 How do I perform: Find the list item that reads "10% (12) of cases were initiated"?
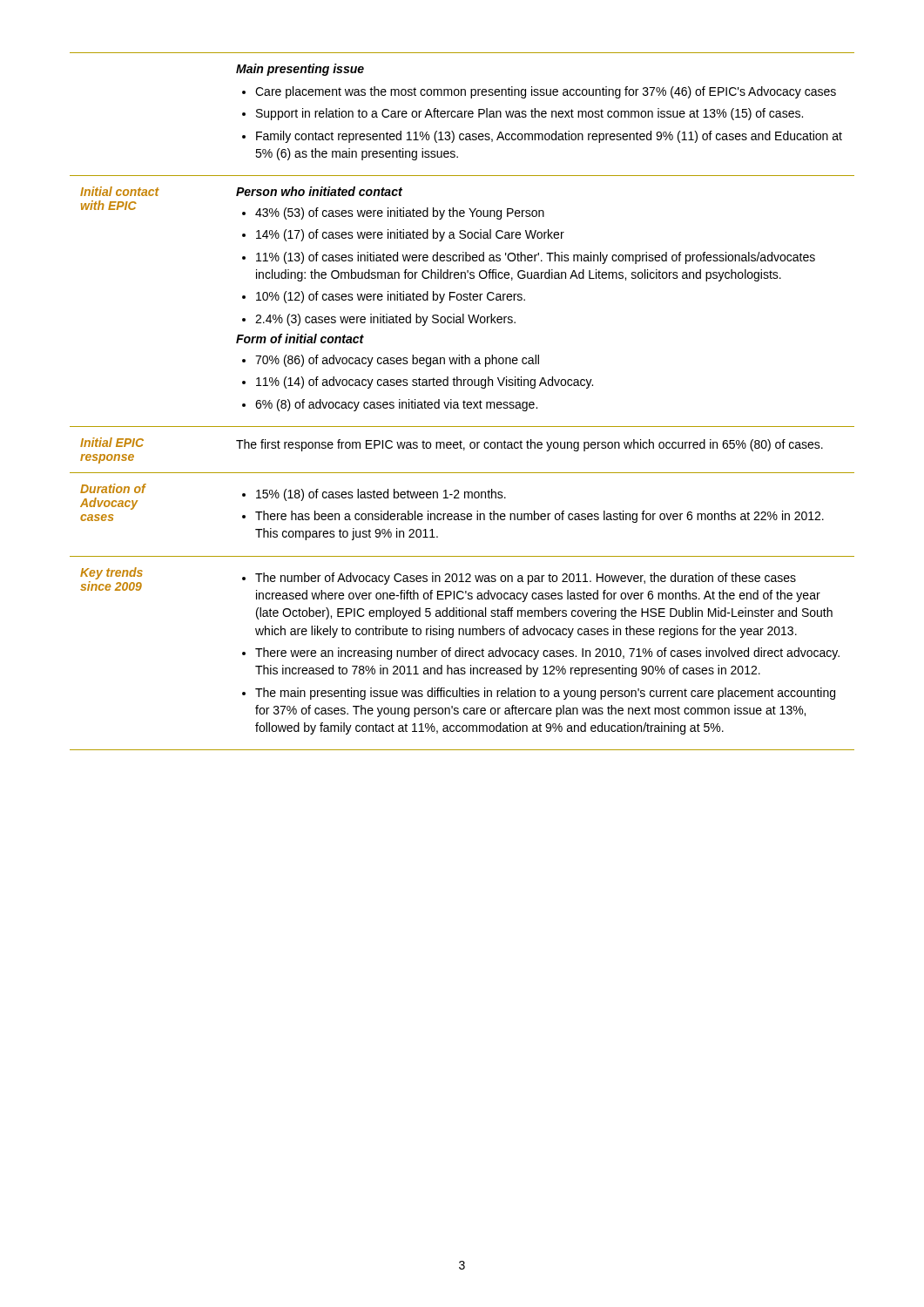click(x=391, y=297)
